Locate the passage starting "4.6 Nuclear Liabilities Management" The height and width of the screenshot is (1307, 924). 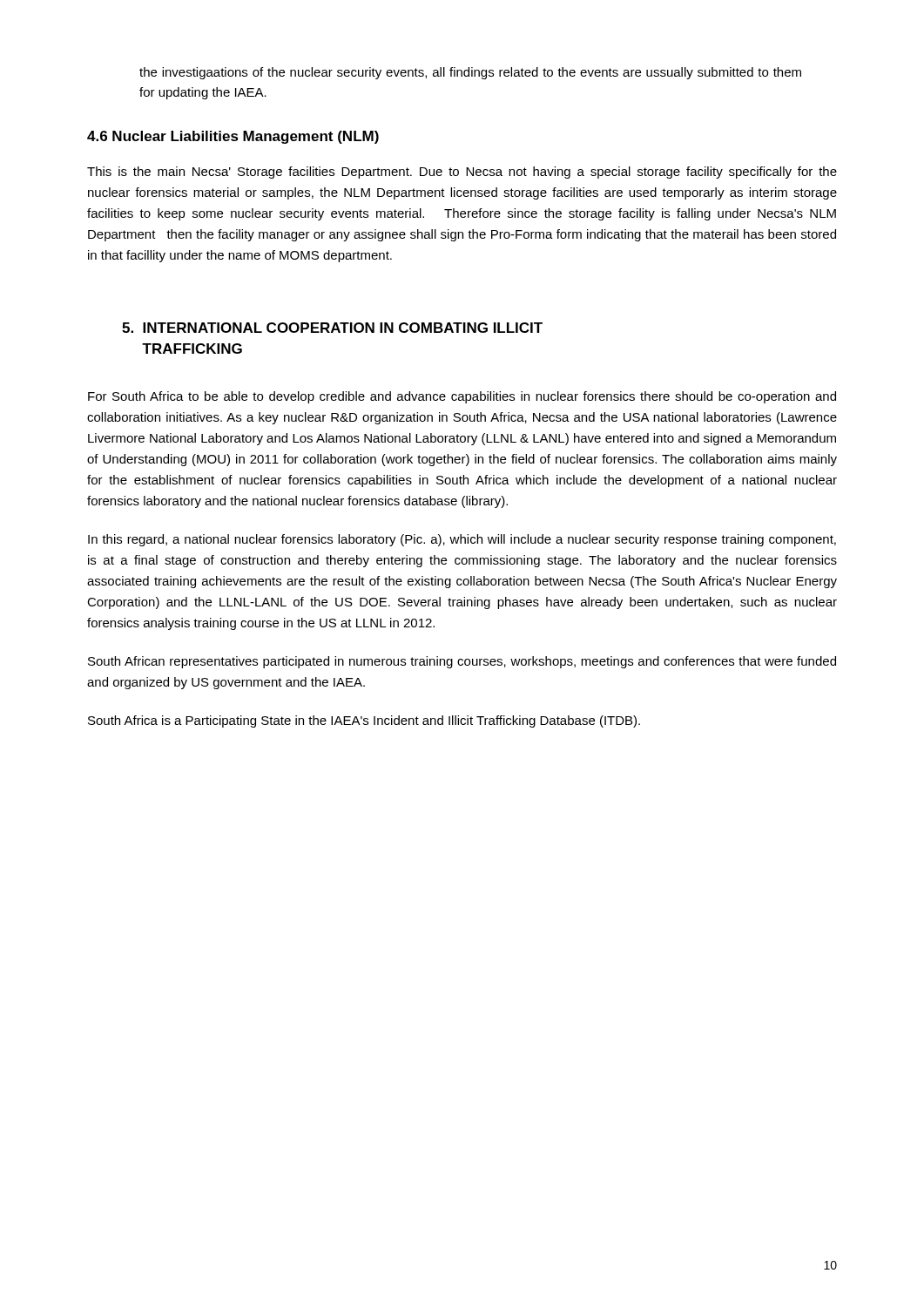click(x=233, y=136)
